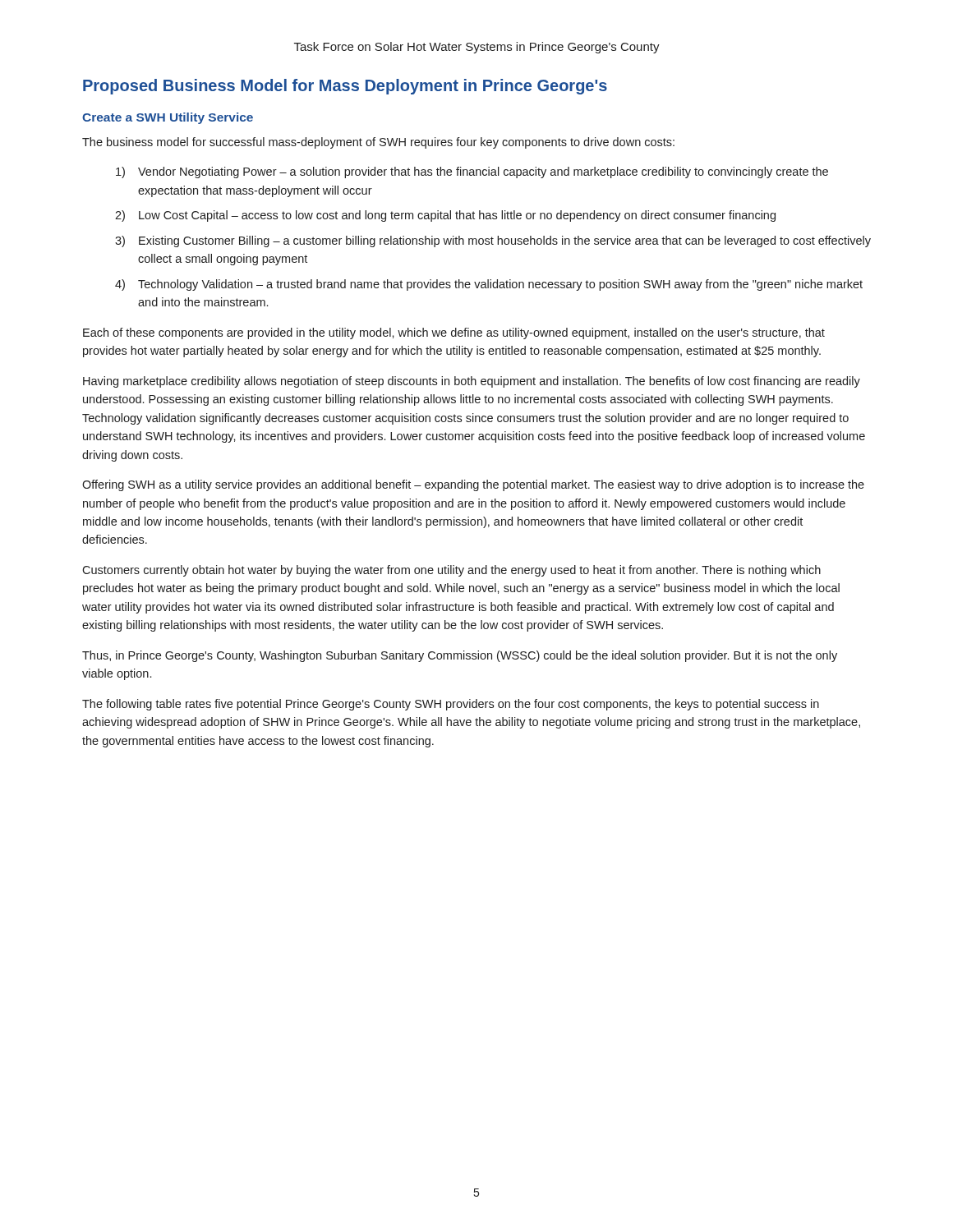Click on the passage starting "2) Low Cost Capital – access to low"
This screenshot has width=953, height=1232.
tap(446, 216)
